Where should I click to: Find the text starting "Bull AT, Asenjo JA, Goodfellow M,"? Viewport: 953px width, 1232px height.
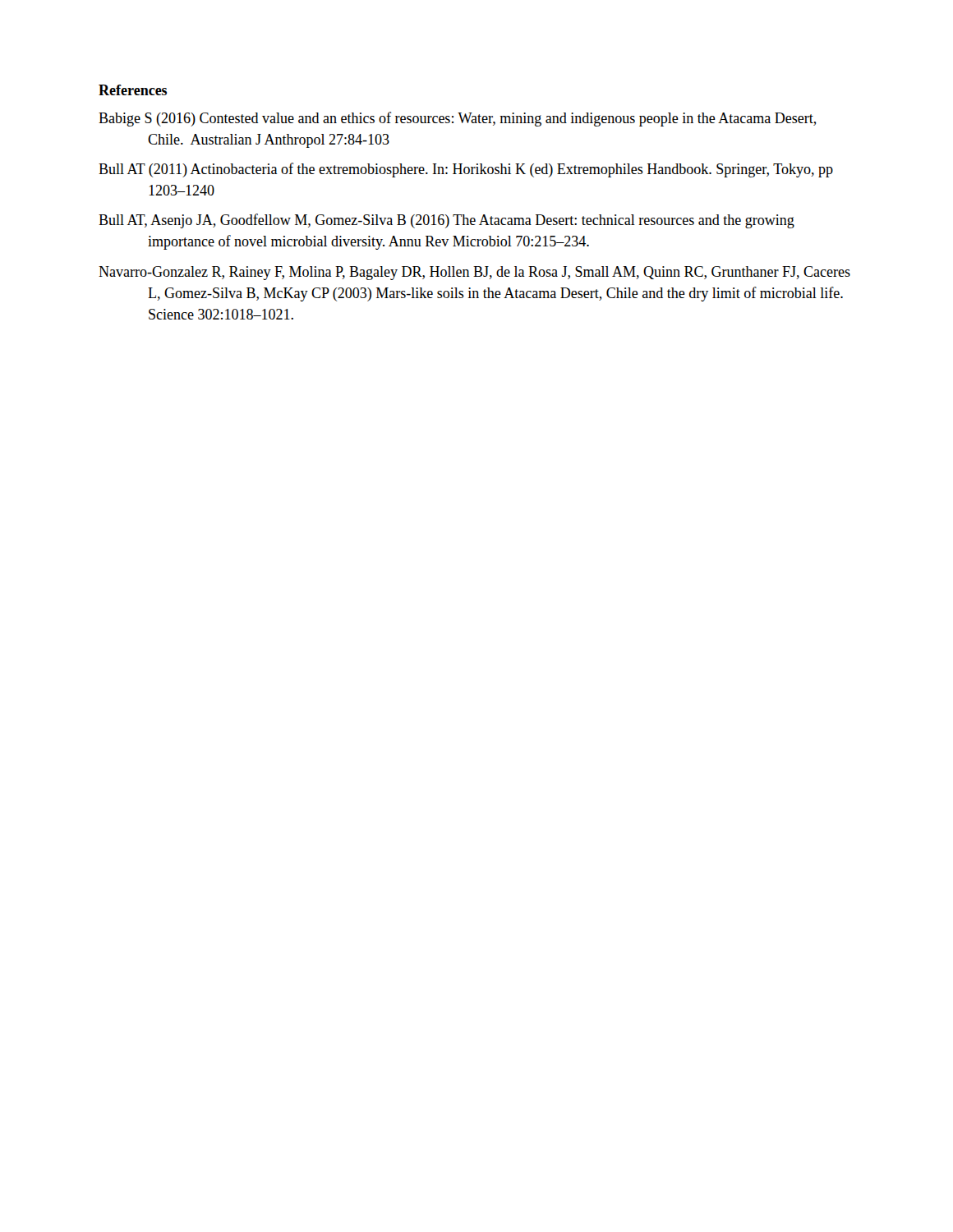tap(446, 231)
